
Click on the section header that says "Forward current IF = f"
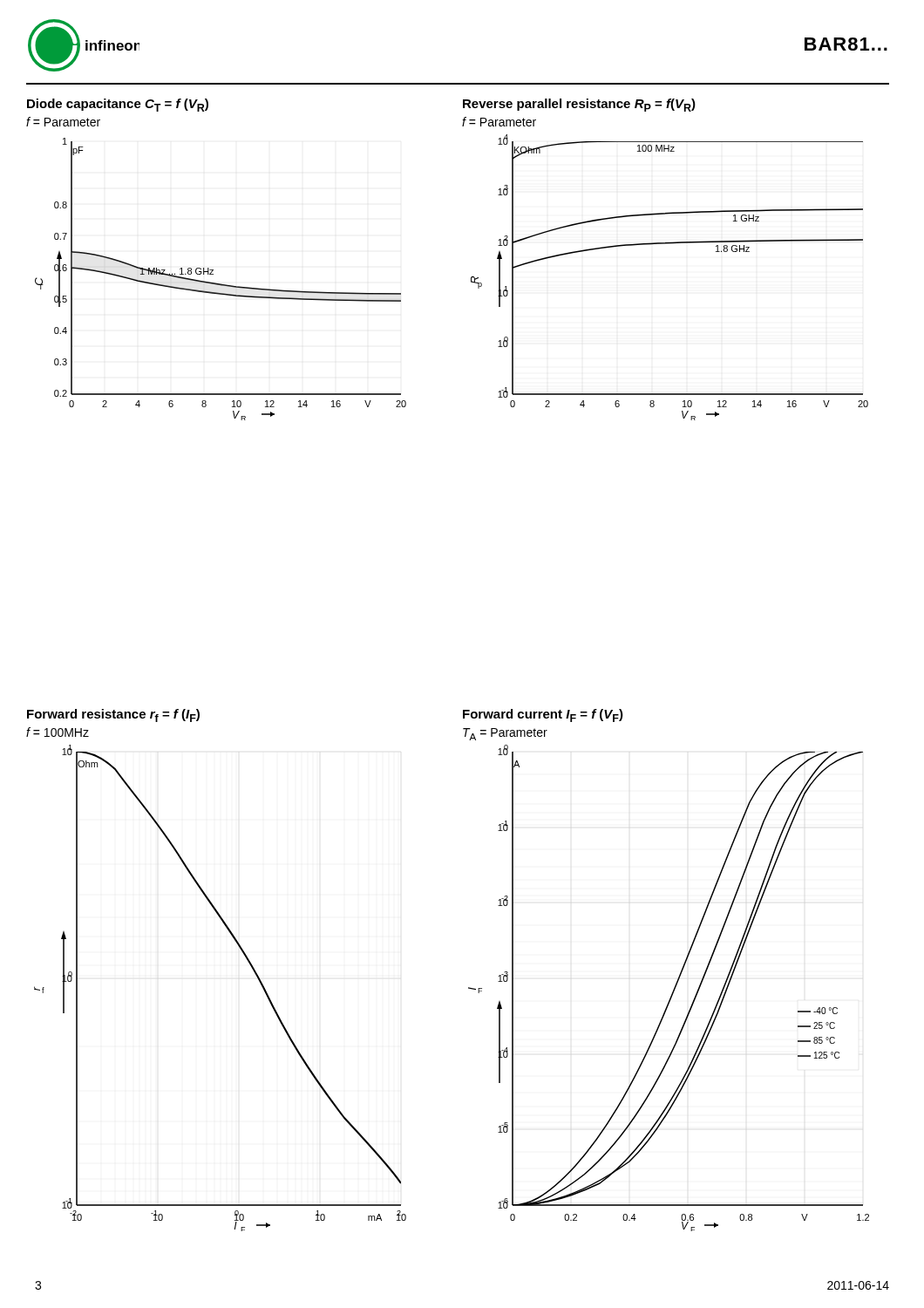point(543,715)
